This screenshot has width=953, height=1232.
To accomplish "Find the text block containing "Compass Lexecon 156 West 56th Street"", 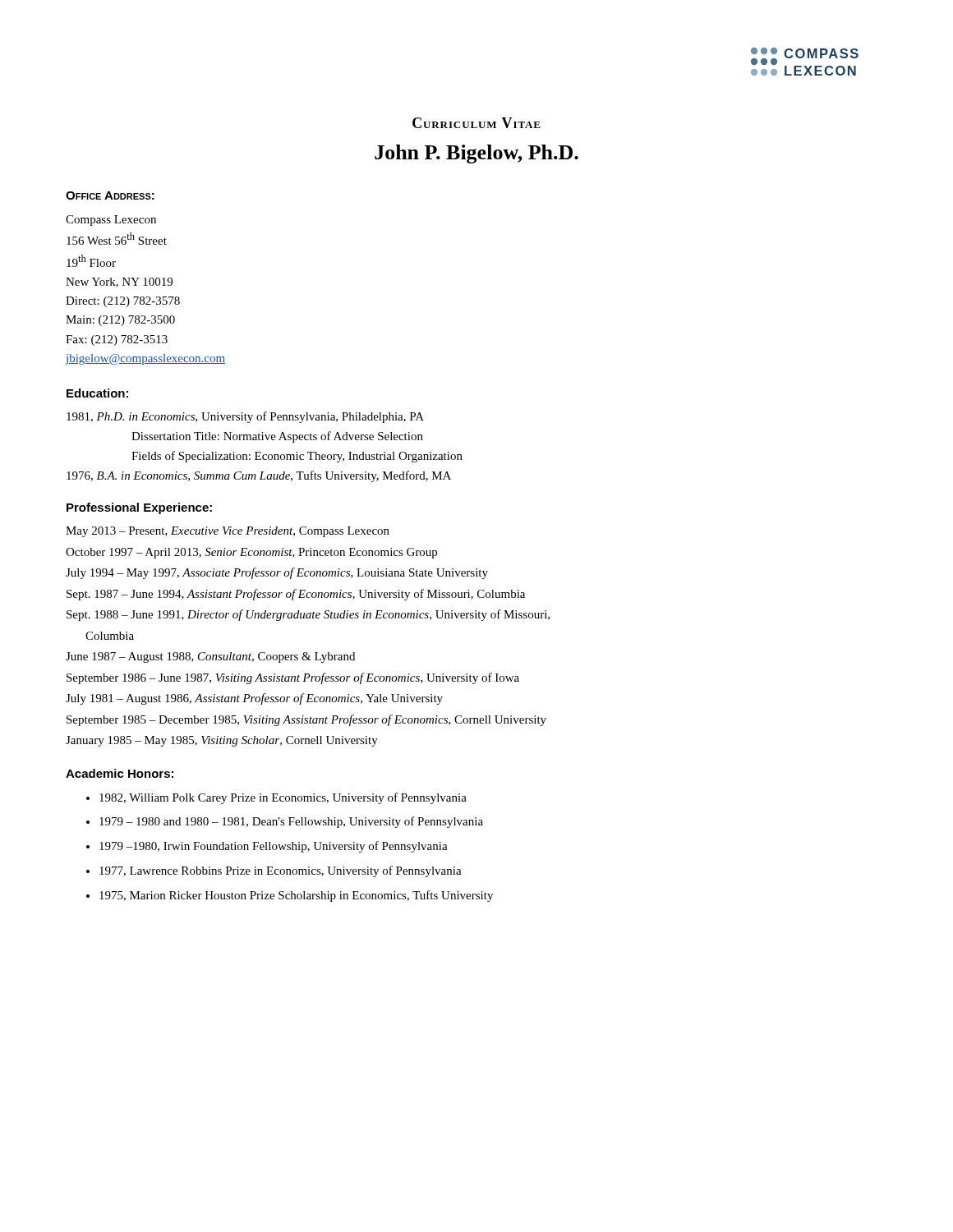I will pyautogui.click(x=146, y=289).
